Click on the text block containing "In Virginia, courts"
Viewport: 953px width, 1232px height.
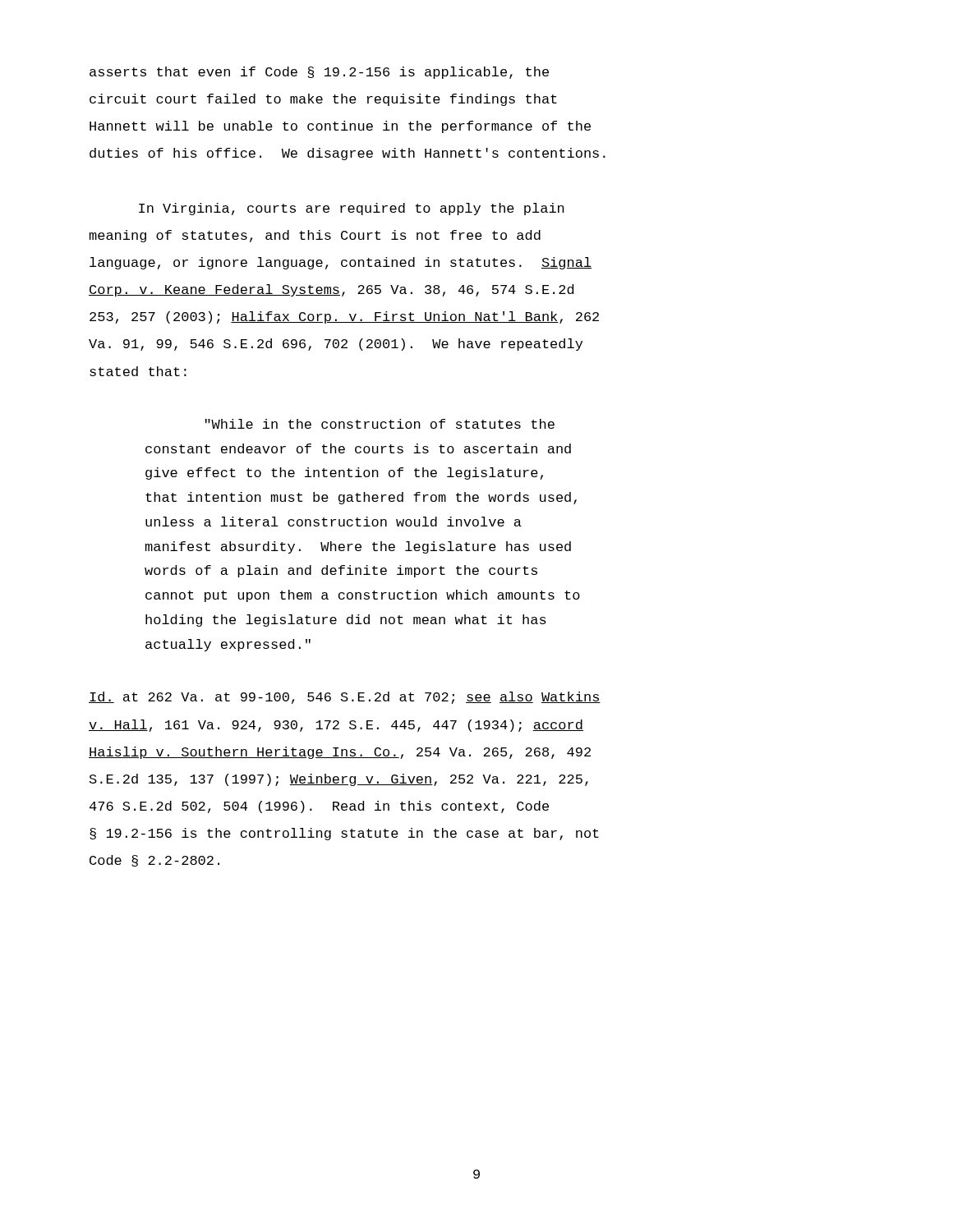(x=344, y=290)
